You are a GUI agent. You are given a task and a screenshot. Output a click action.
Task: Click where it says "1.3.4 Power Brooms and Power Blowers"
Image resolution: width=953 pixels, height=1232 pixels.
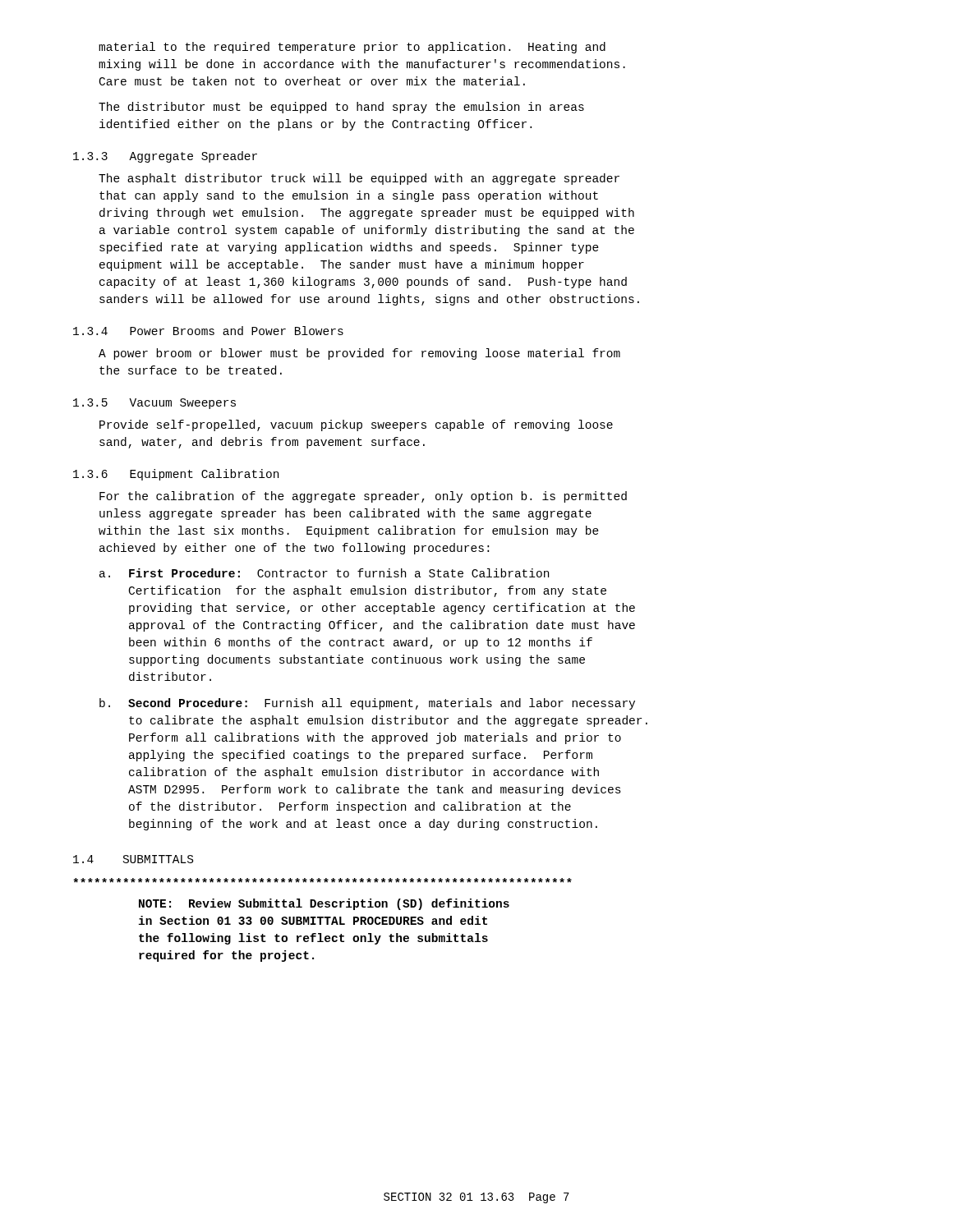pos(208,332)
